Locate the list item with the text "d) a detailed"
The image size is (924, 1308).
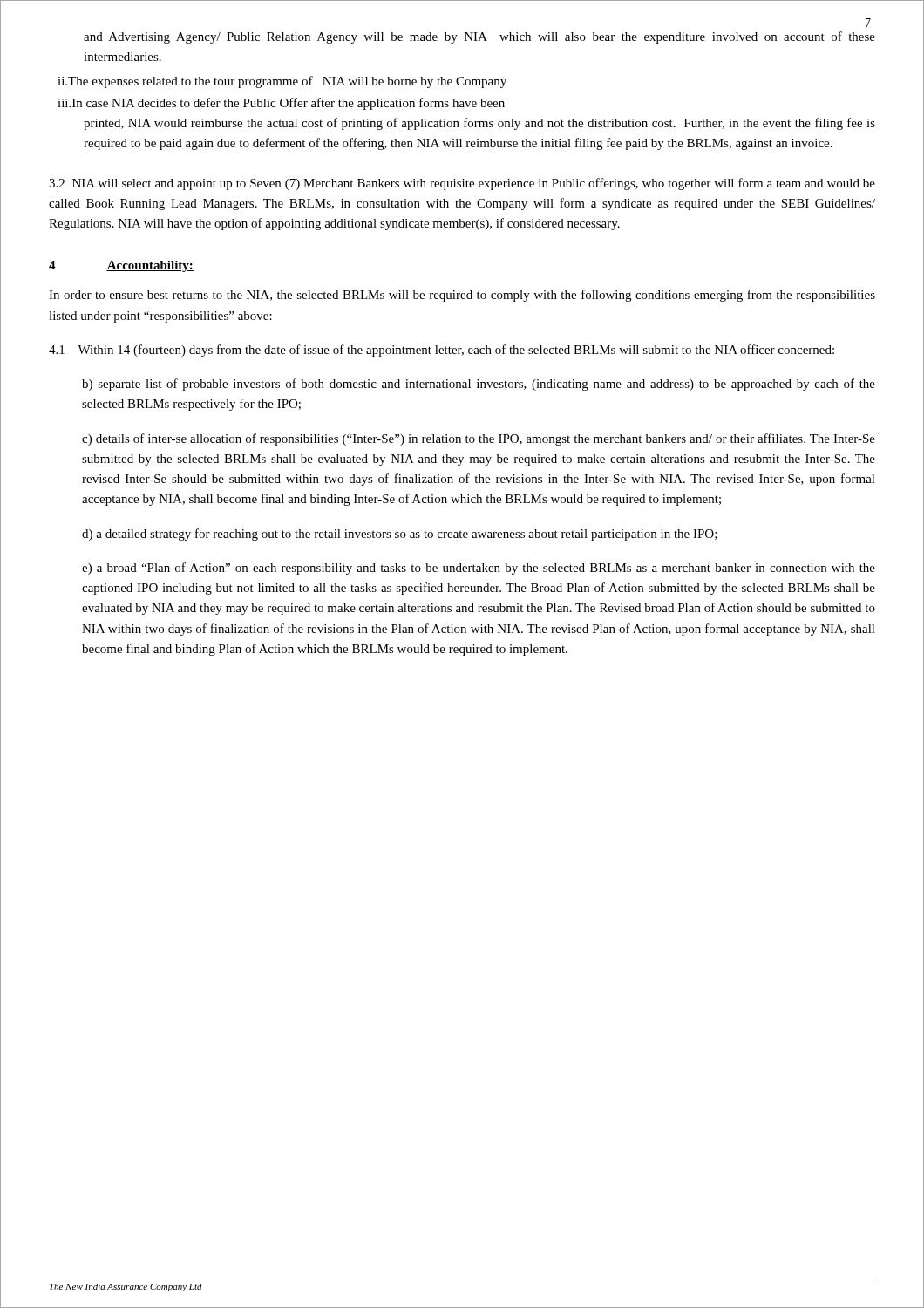tap(400, 533)
